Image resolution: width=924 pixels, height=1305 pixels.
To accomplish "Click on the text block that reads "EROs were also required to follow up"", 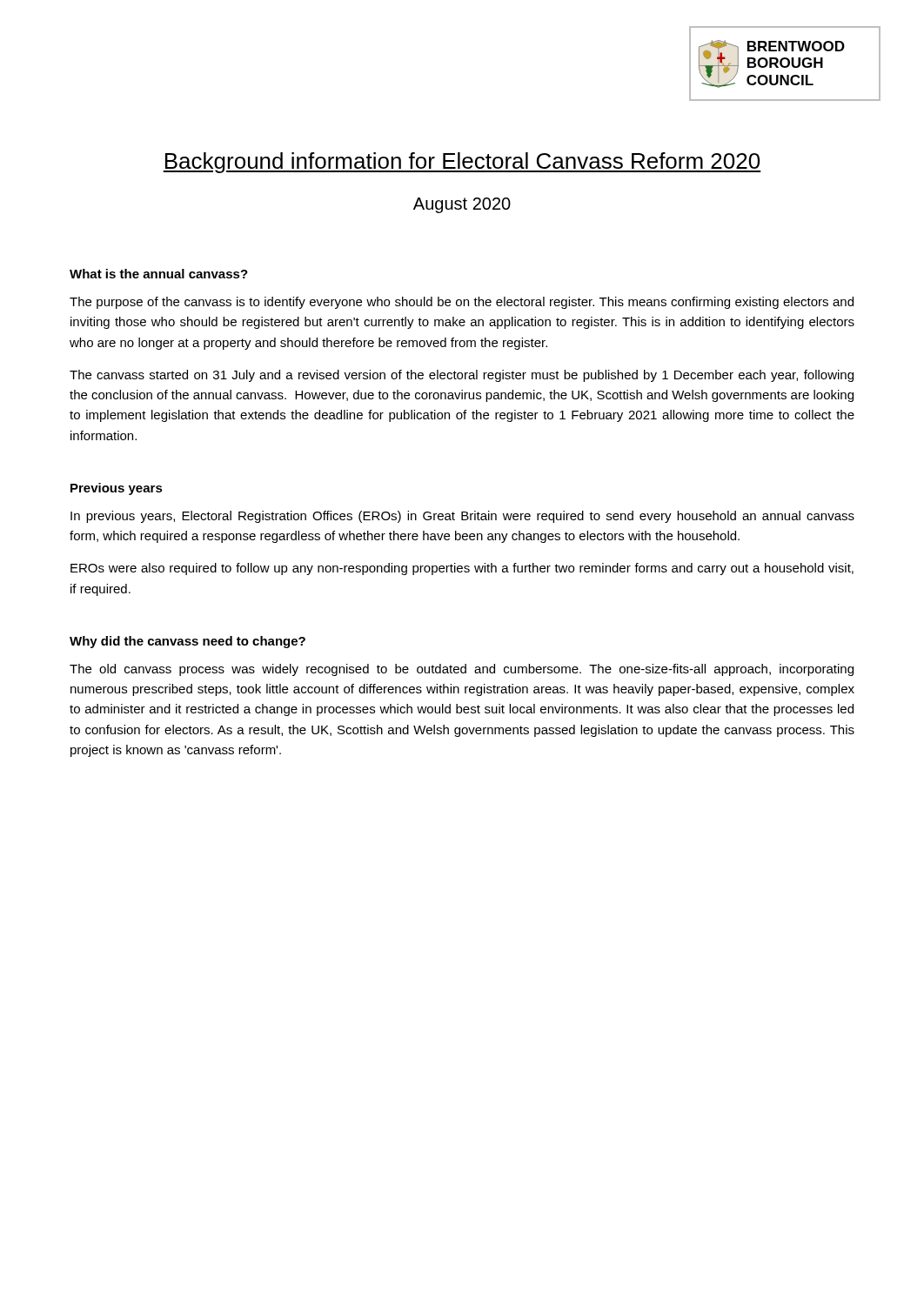I will click(x=462, y=578).
